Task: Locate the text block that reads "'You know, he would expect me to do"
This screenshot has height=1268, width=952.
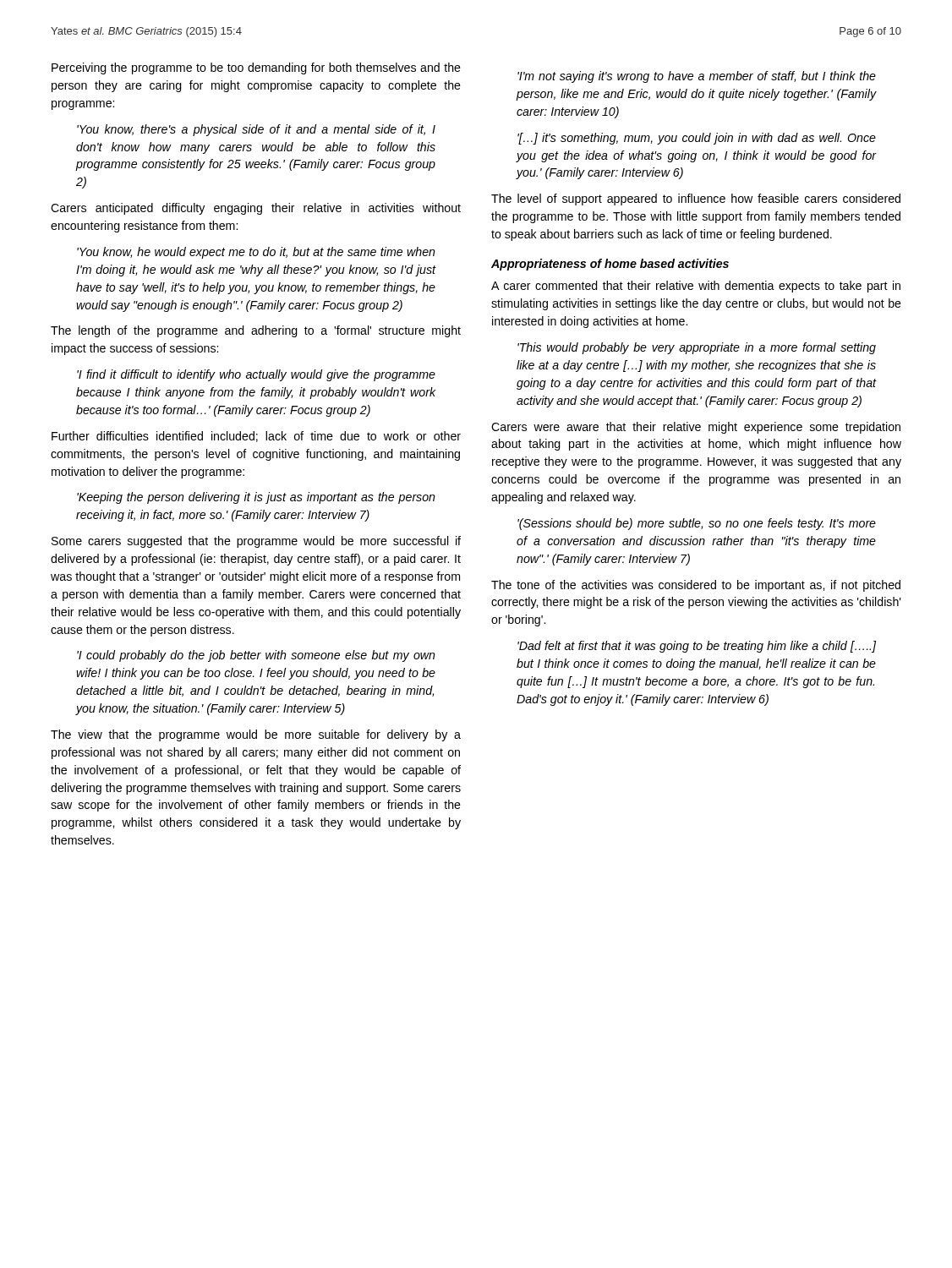Action: pyautogui.click(x=256, y=278)
